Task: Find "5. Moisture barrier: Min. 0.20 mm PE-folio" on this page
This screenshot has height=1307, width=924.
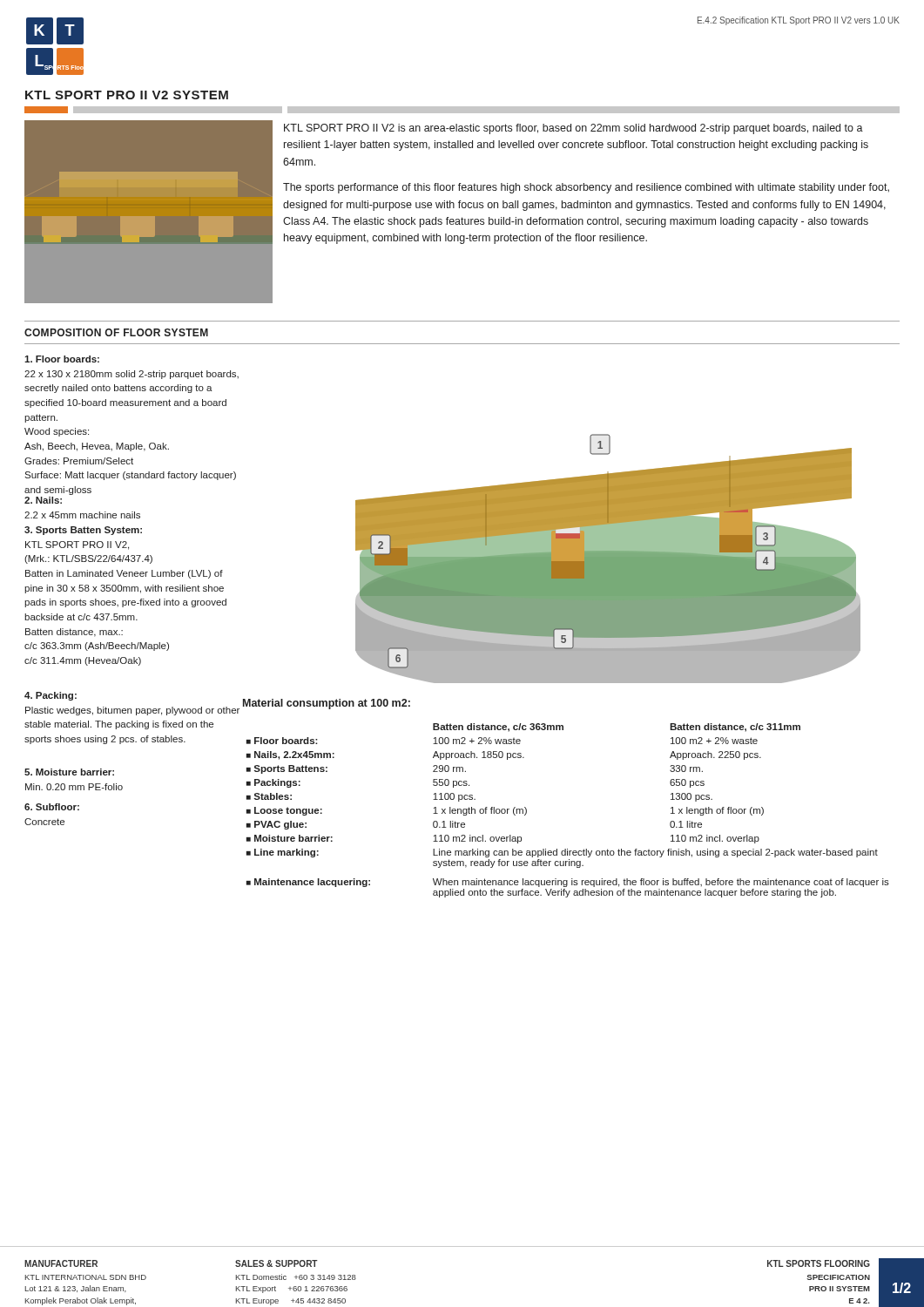Action: (74, 779)
